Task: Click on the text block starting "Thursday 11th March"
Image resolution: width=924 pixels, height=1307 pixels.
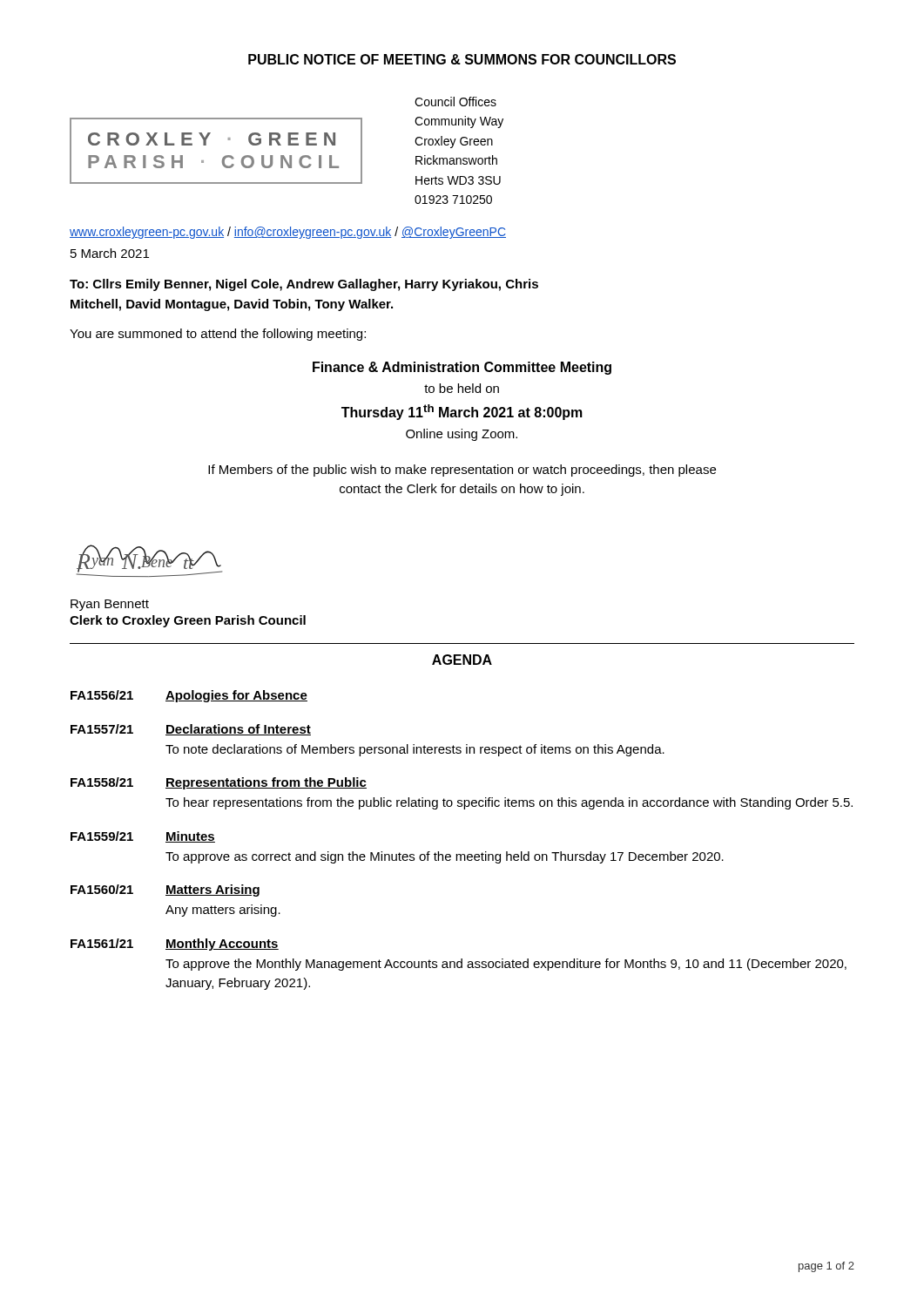Action: [x=462, y=410]
